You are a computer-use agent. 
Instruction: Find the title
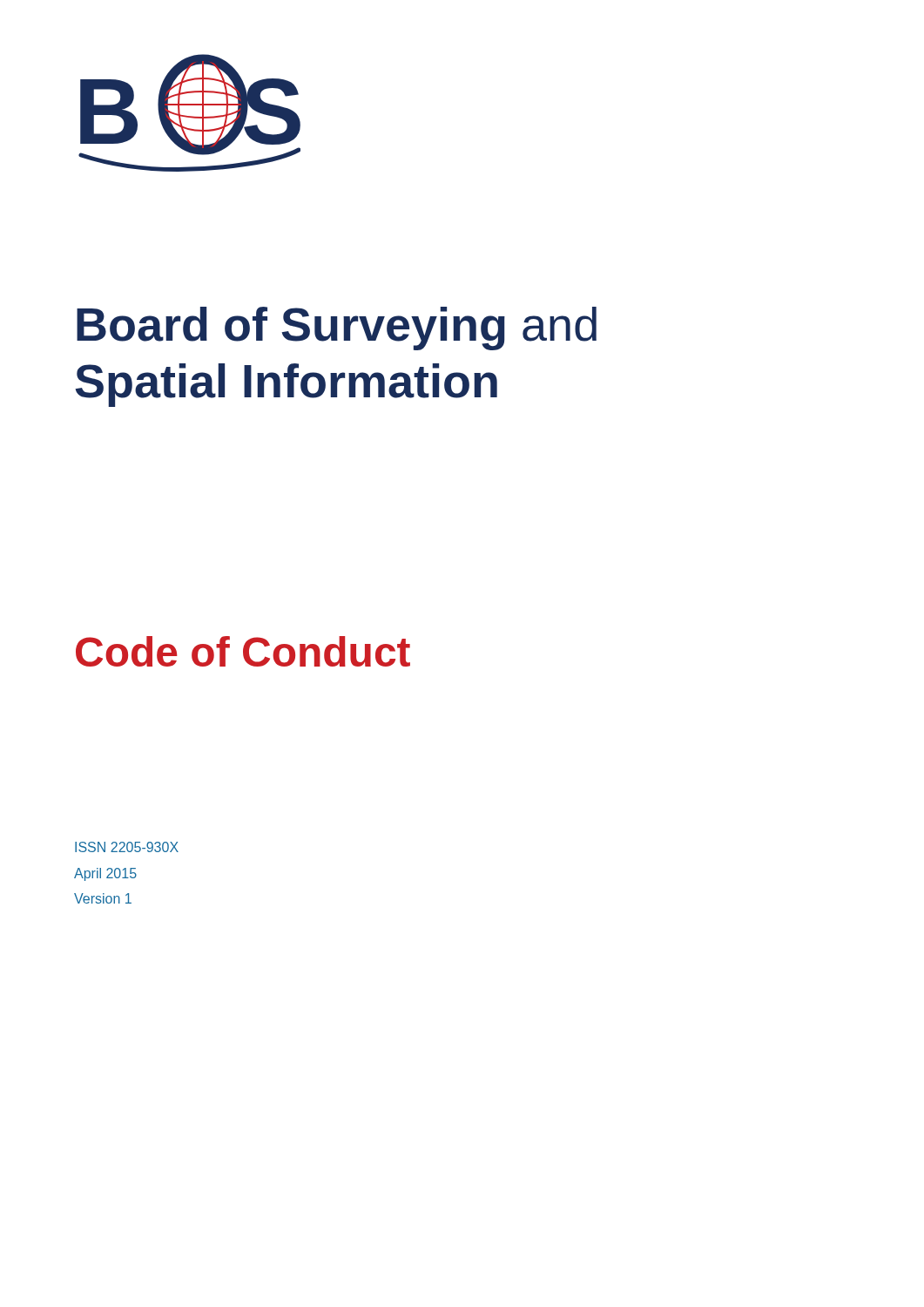tap(370, 353)
